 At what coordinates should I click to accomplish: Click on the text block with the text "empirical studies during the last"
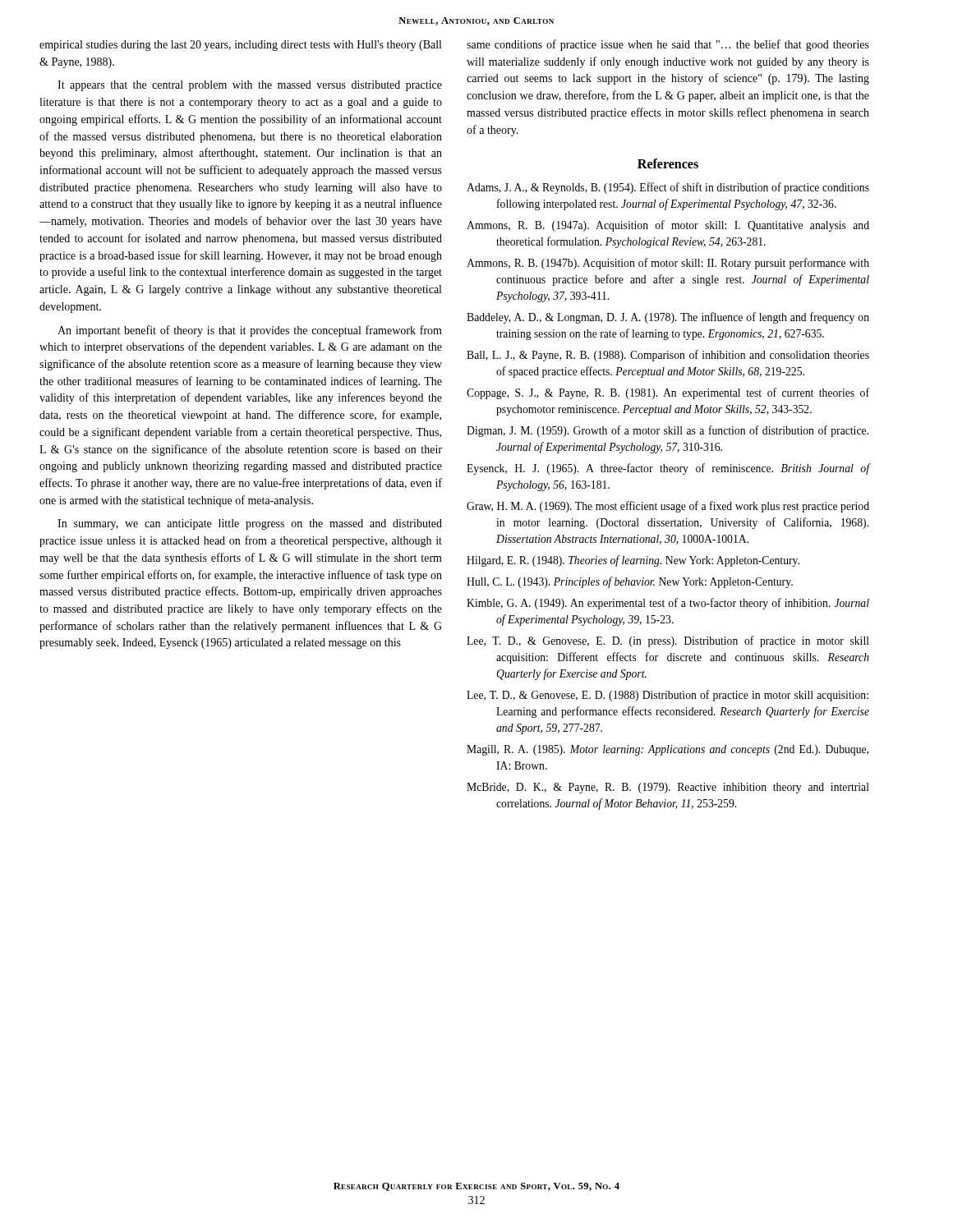click(241, 345)
